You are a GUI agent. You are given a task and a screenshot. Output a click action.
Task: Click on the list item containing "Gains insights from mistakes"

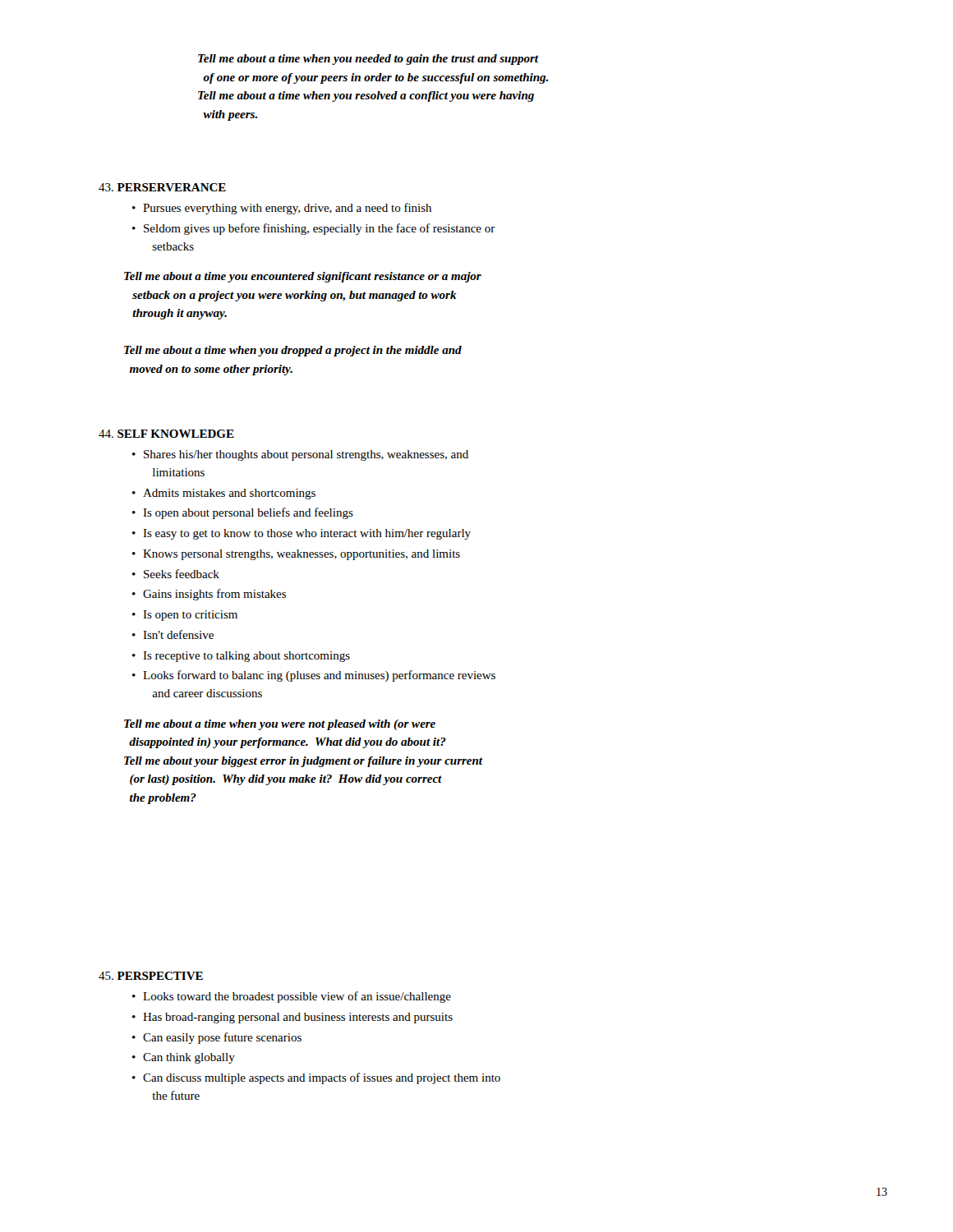coord(209,595)
